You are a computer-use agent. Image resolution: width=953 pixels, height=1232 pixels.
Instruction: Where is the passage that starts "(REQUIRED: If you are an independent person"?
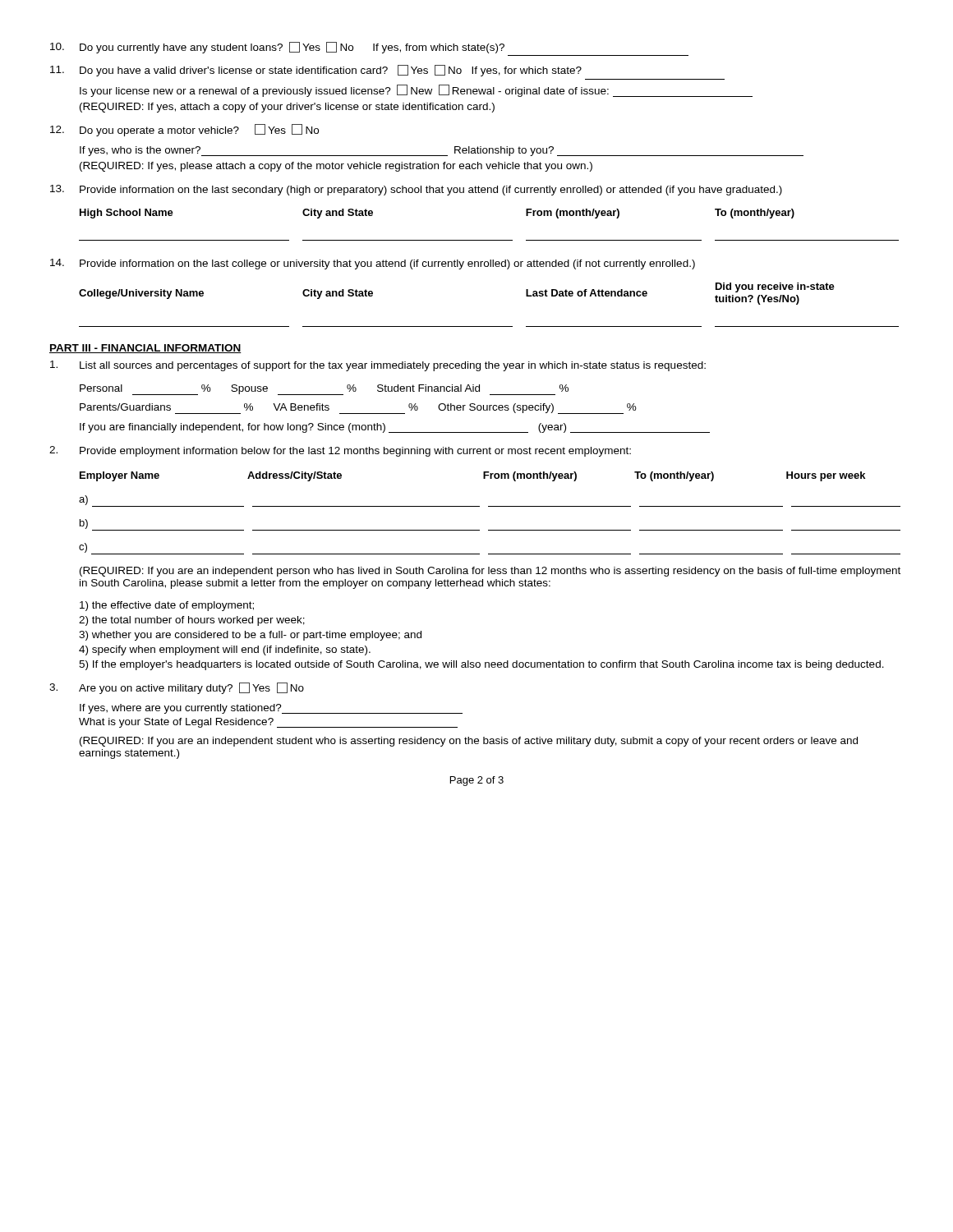[490, 576]
